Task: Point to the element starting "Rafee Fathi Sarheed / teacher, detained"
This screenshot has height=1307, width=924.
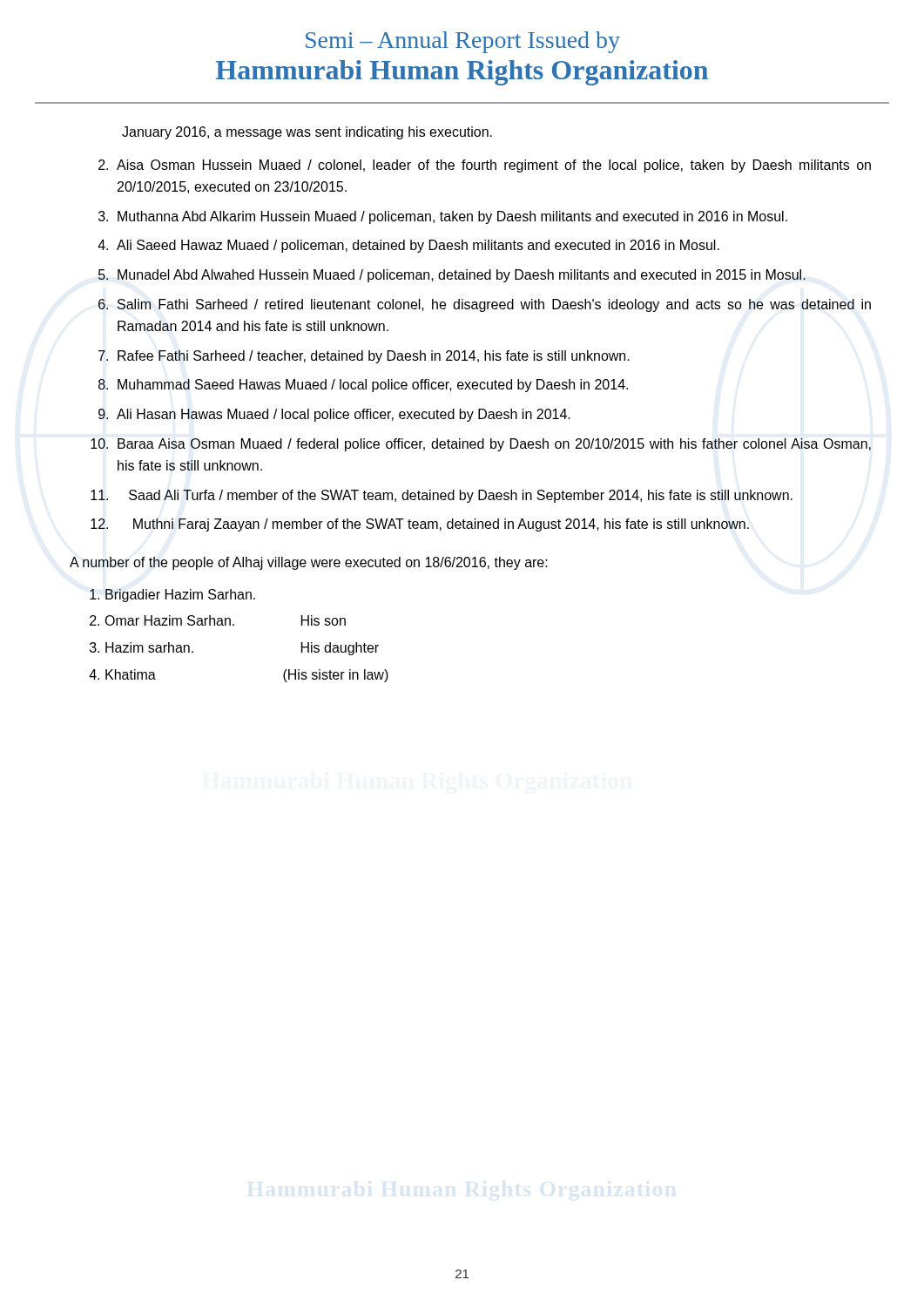Action: (x=373, y=356)
